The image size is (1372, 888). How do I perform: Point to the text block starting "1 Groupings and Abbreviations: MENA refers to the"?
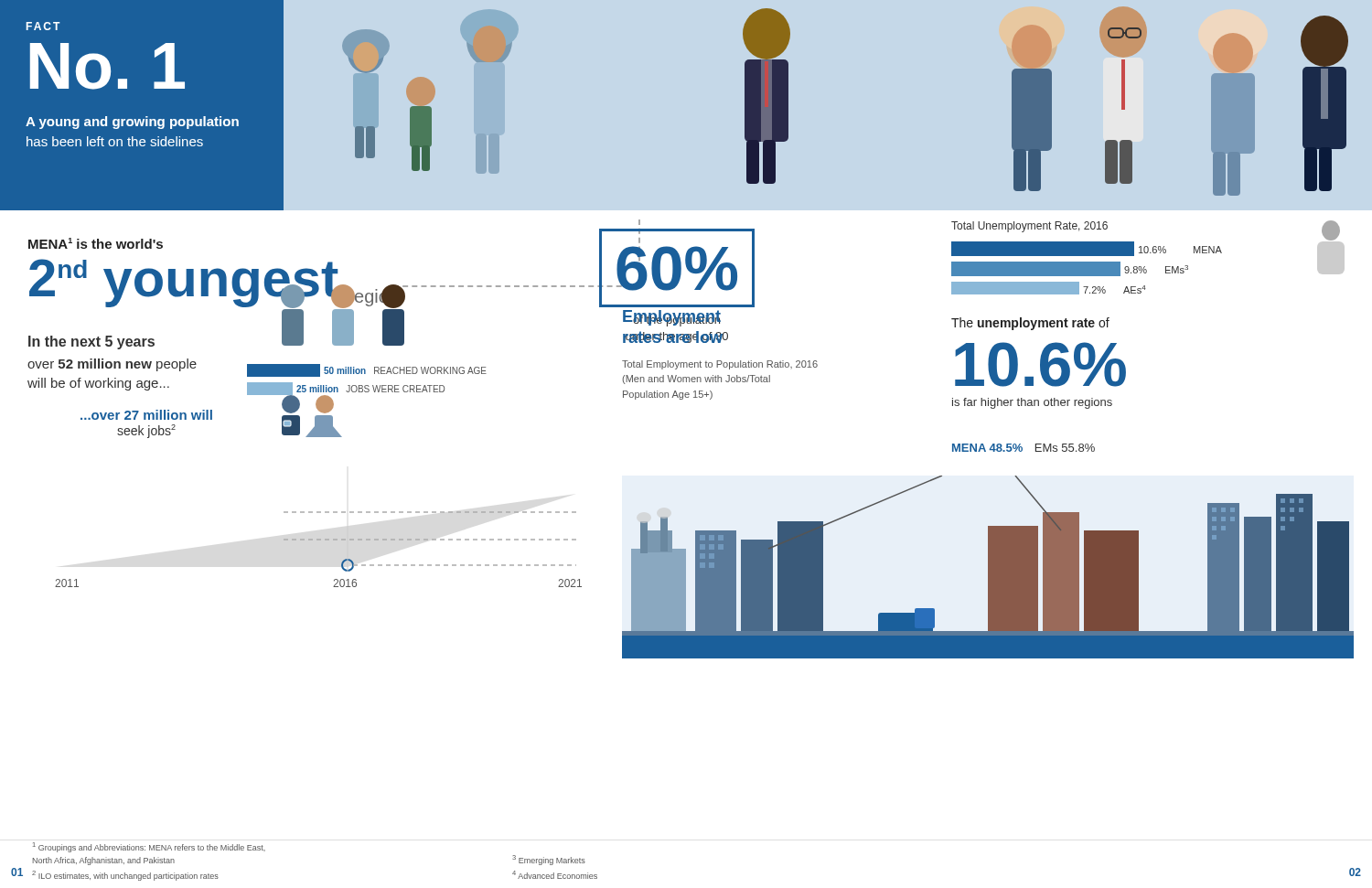point(149,860)
